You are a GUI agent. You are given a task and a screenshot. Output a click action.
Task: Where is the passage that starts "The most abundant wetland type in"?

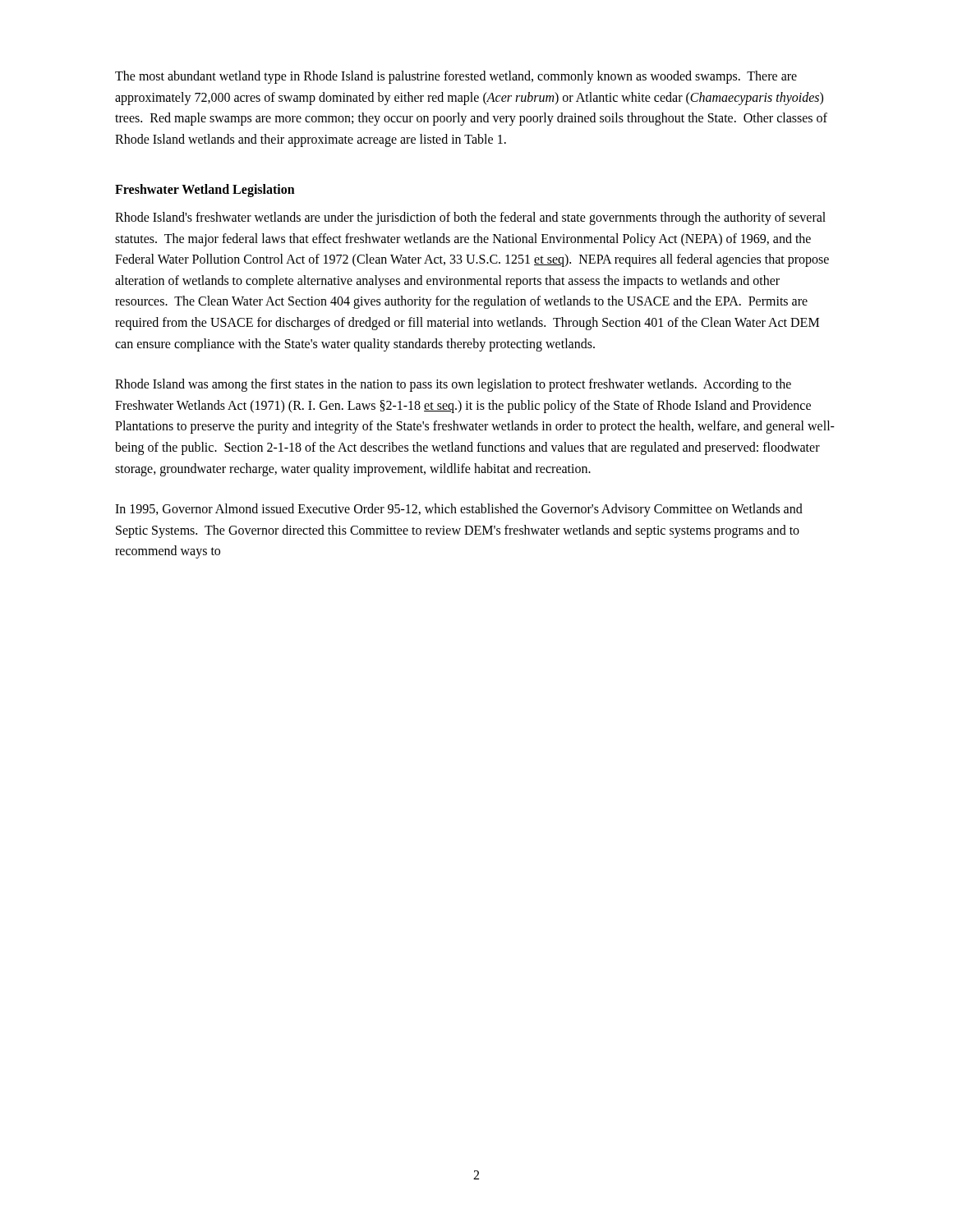coord(471,107)
